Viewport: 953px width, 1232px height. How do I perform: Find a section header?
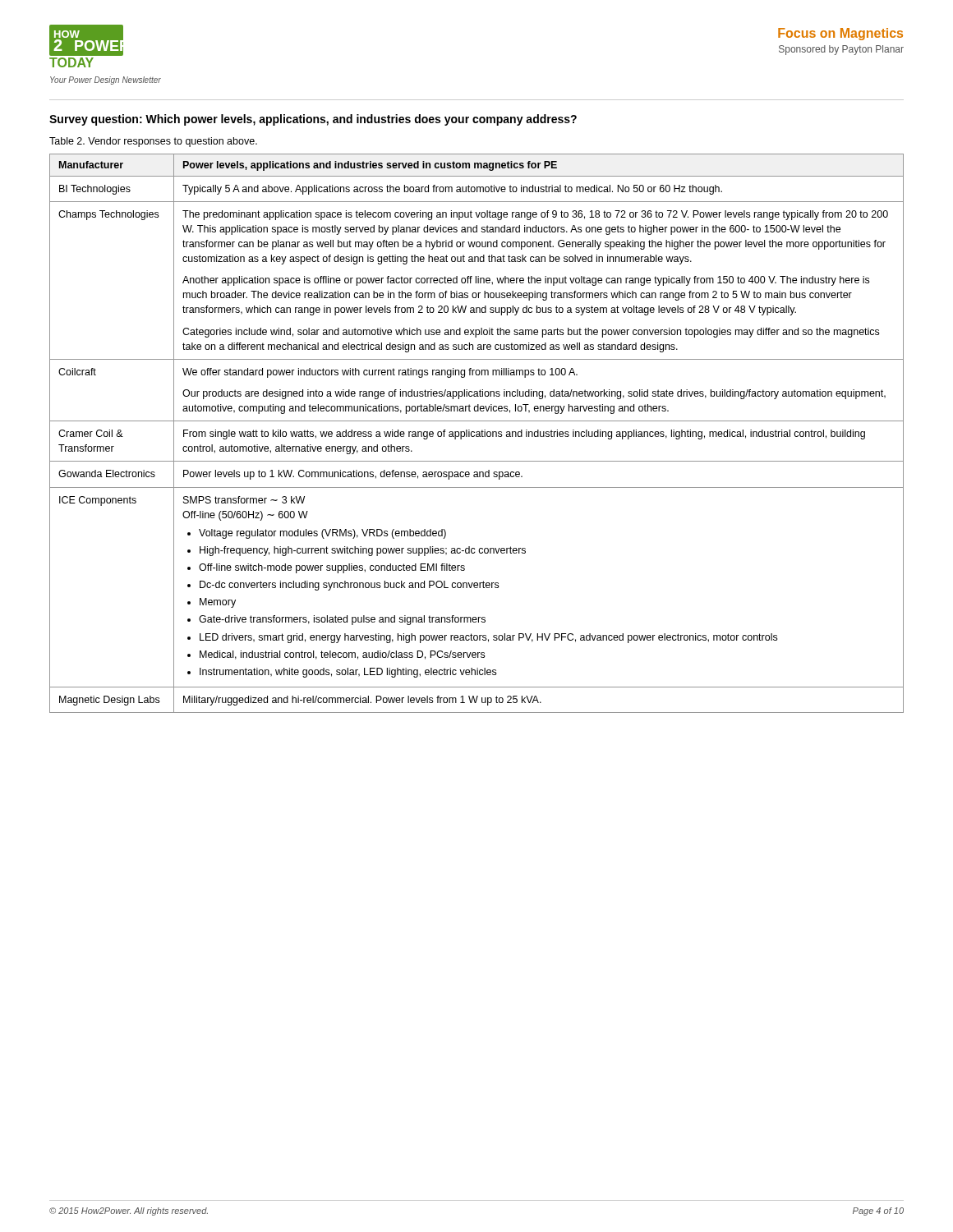coord(476,120)
